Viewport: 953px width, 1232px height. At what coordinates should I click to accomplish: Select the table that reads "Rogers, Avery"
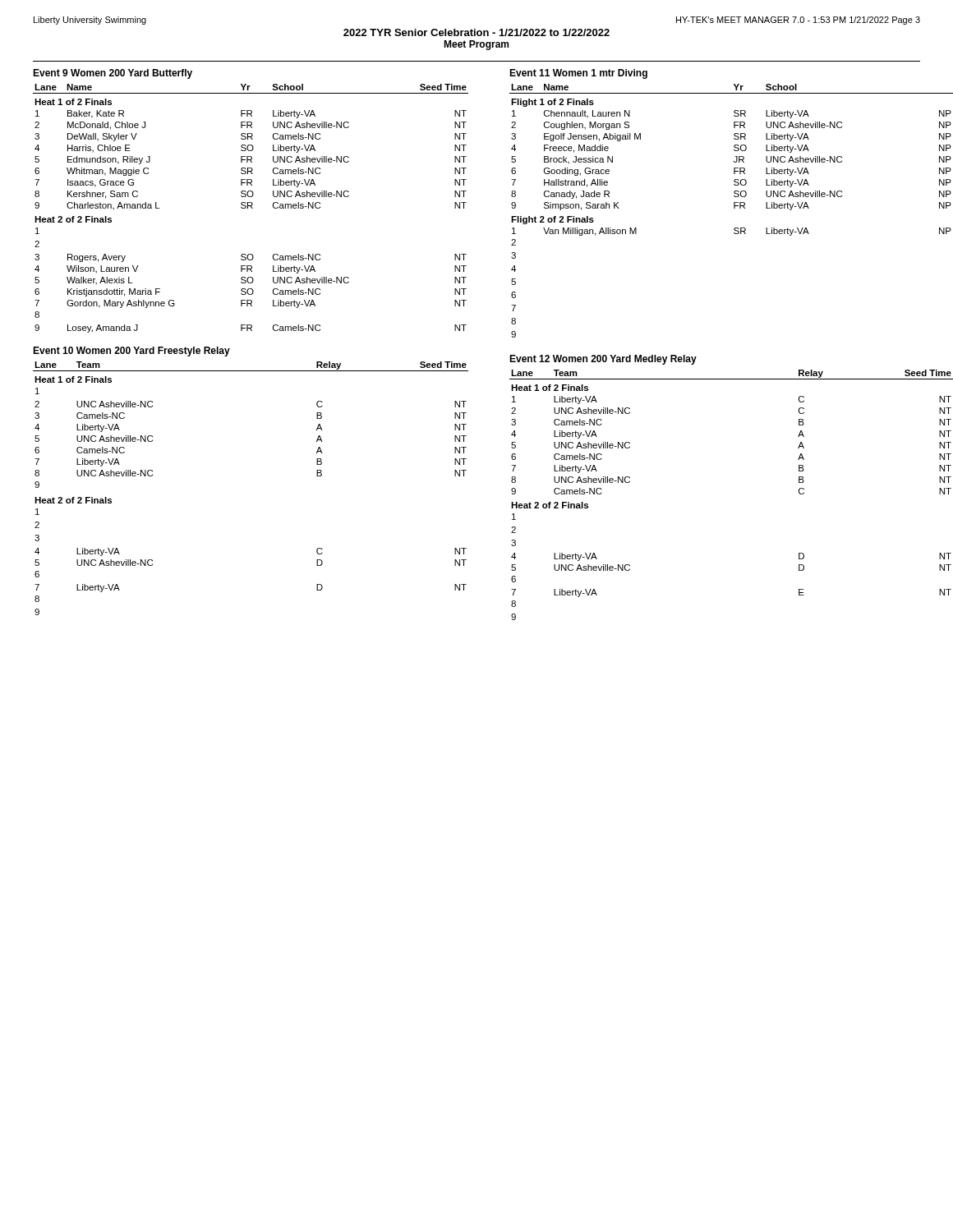[x=251, y=207]
